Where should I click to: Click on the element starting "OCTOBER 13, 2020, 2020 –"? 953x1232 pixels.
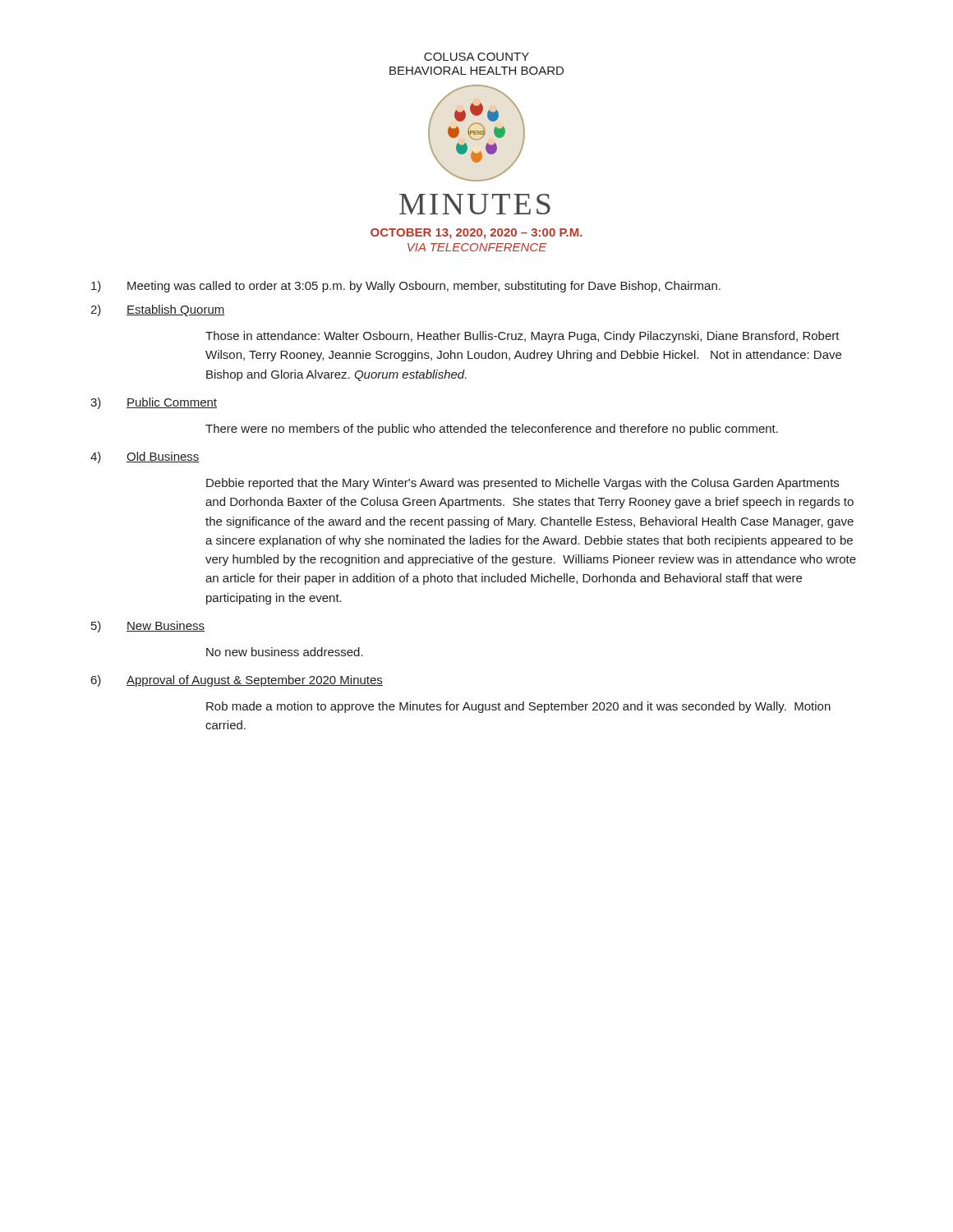pos(476,239)
